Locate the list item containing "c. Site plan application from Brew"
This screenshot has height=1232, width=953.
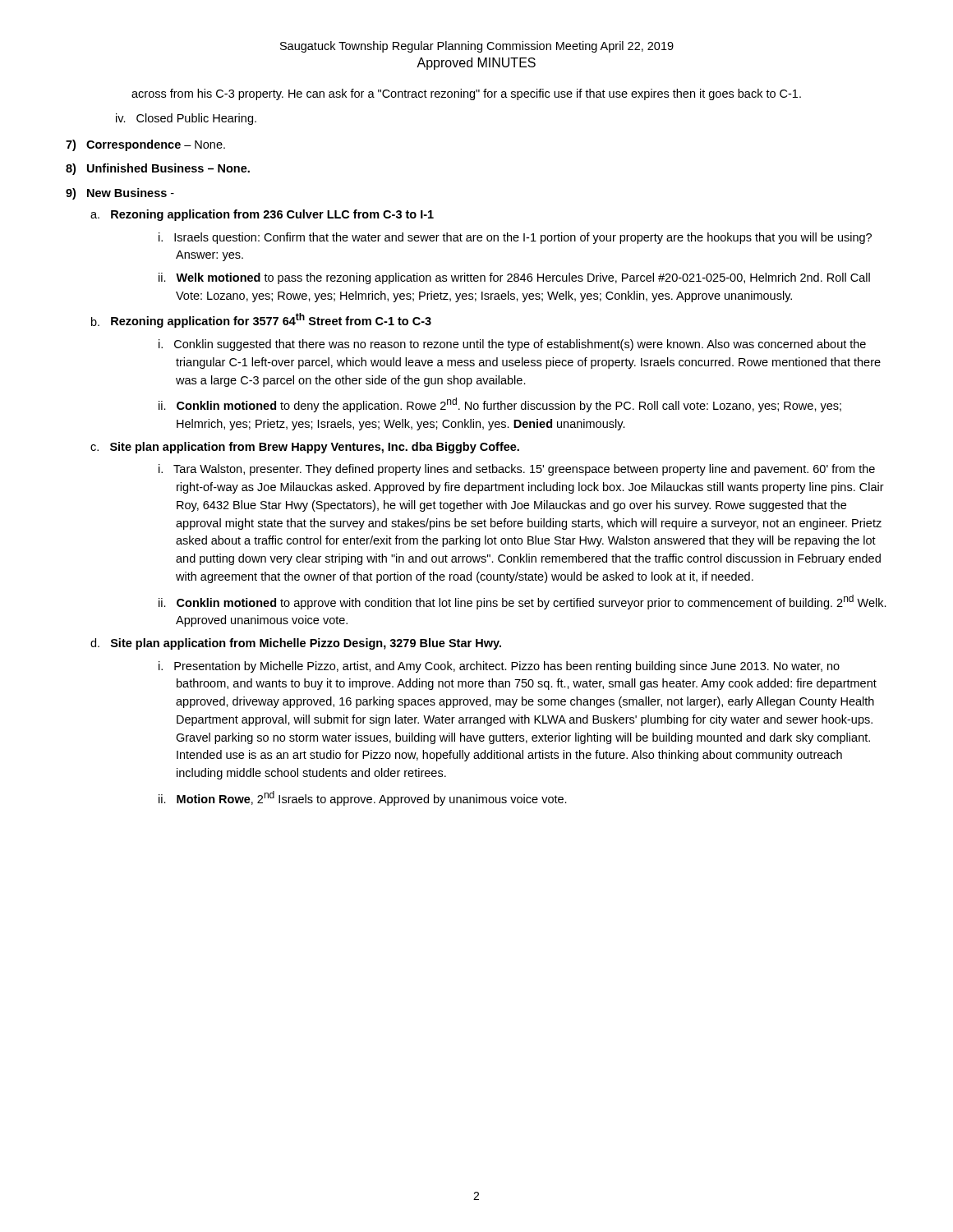click(305, 447)
